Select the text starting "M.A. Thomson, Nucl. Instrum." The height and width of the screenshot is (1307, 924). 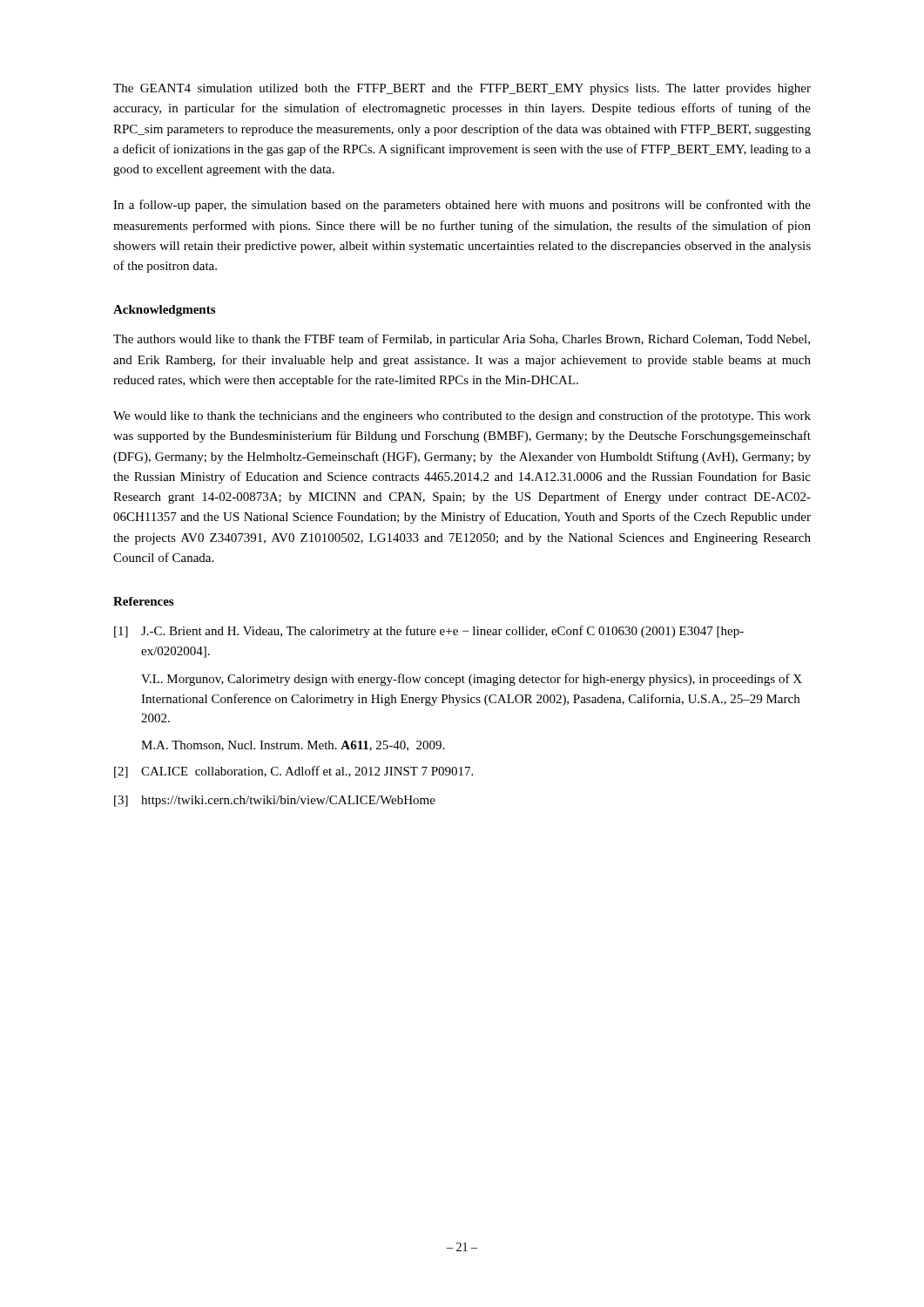click(293, 745)
